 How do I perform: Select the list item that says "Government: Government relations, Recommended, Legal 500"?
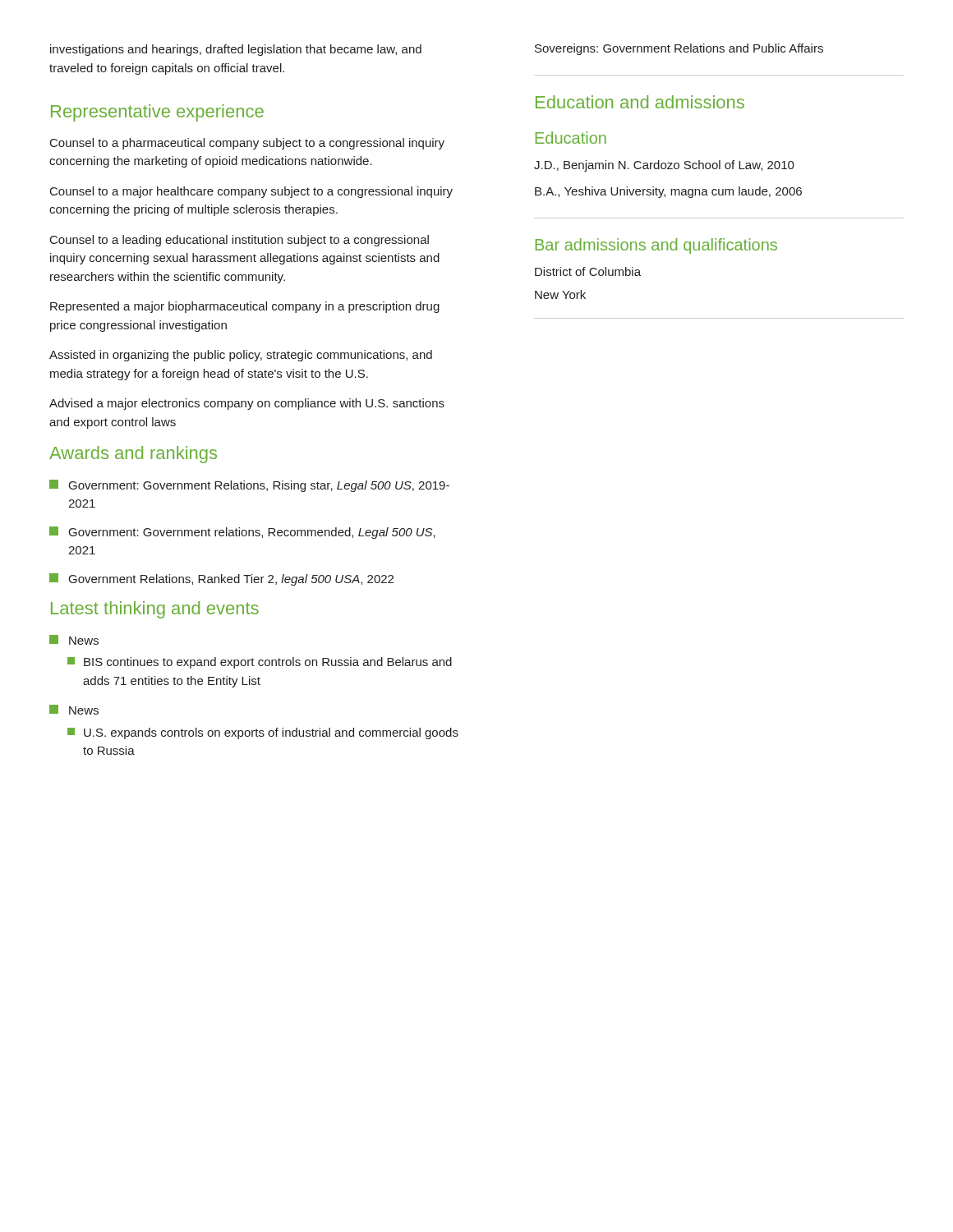point(255,541)
